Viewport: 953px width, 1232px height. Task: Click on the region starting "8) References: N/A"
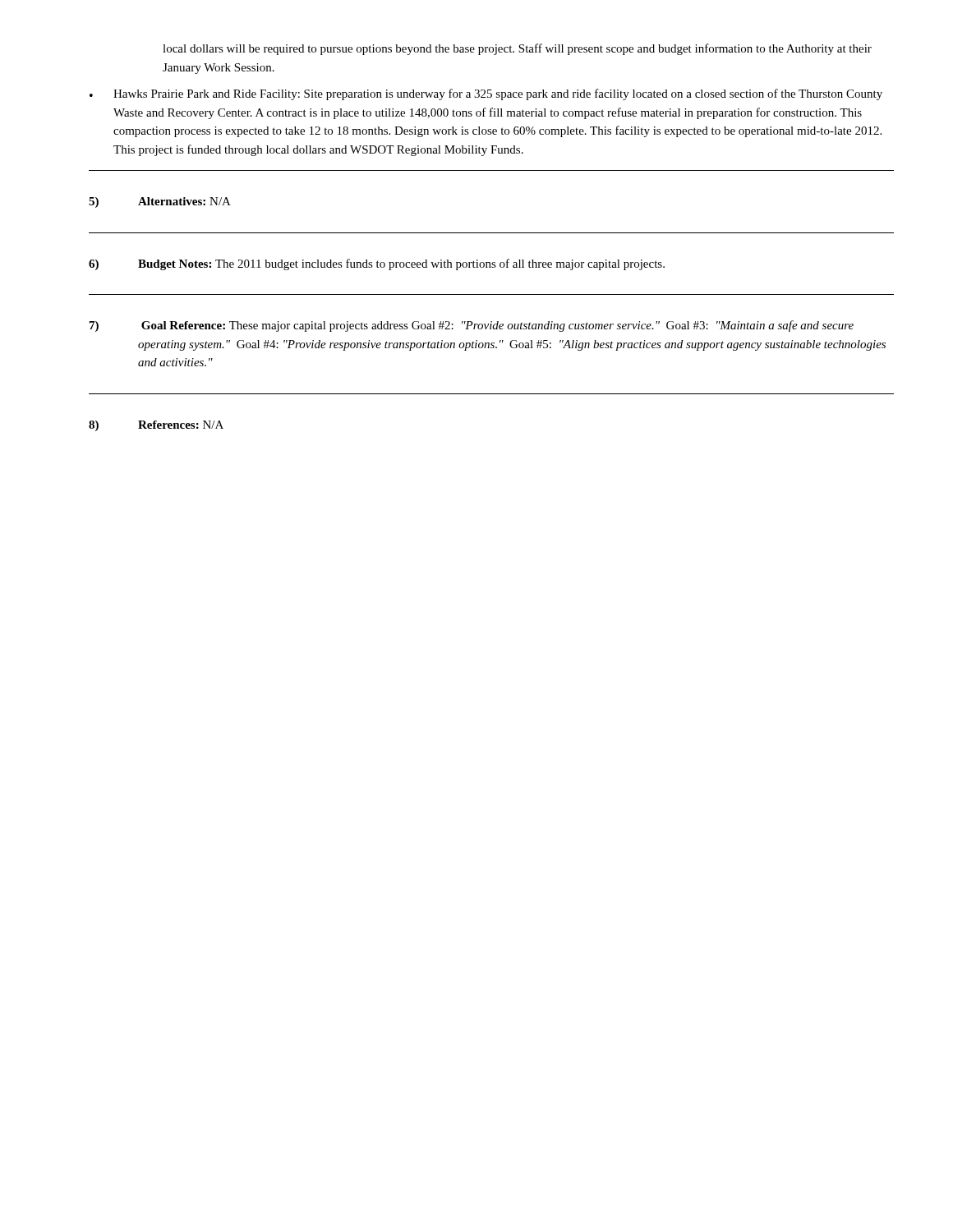pyautogui.click(x=156, y=426)
